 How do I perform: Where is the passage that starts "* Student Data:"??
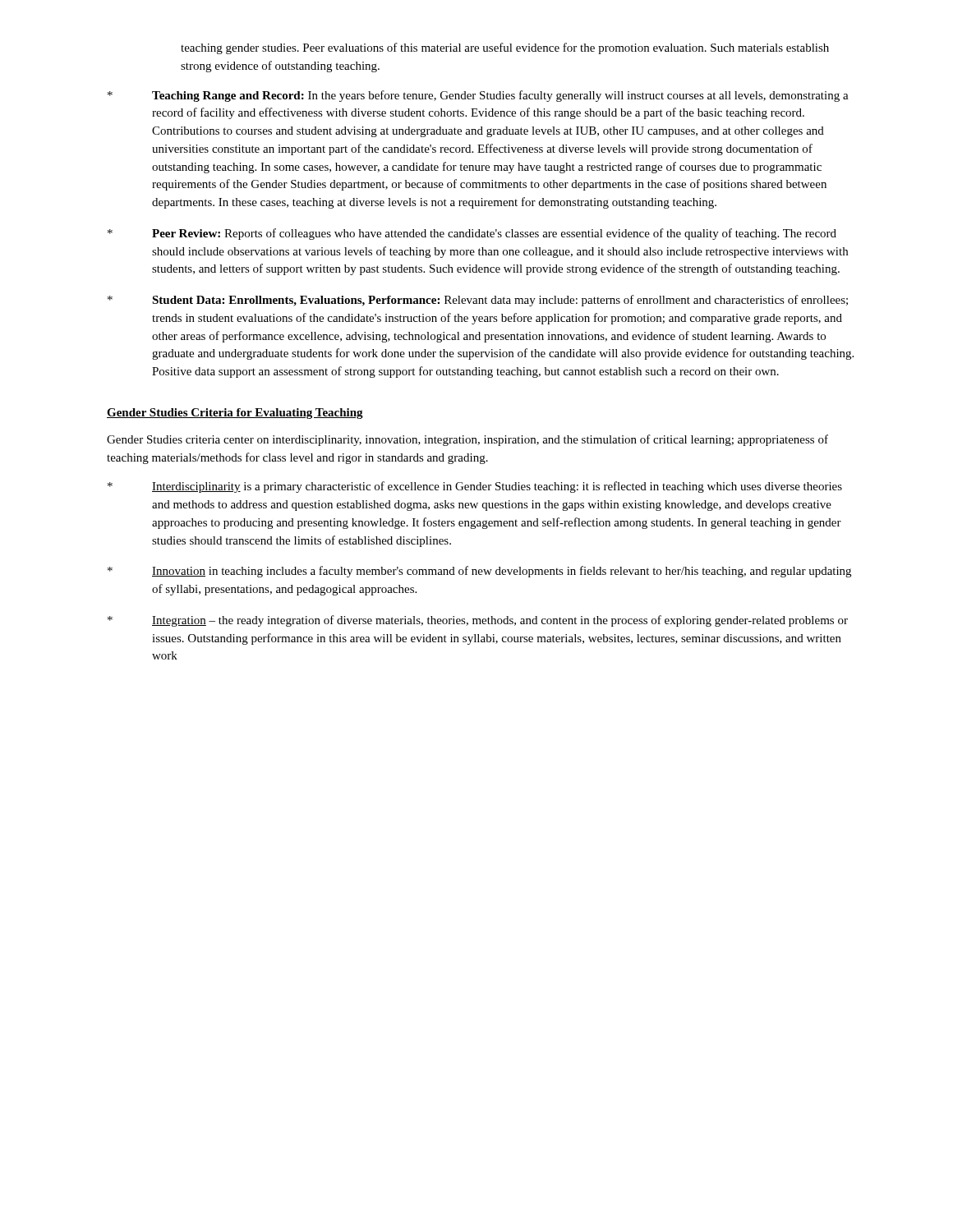click(x=483, y=336)
